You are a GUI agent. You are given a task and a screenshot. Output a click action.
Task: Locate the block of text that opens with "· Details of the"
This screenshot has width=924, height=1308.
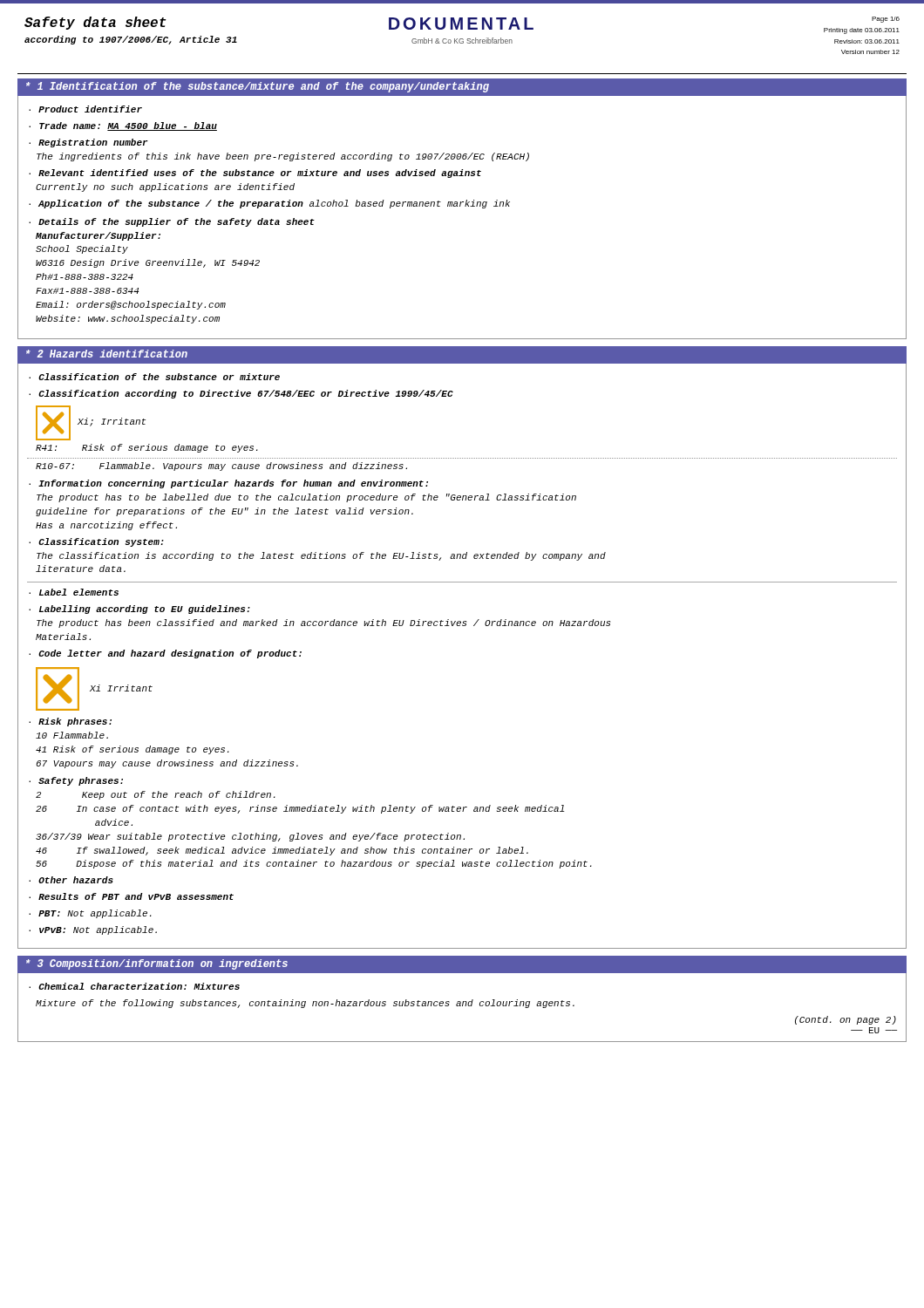pyautogui.click(x=171, y=271)
